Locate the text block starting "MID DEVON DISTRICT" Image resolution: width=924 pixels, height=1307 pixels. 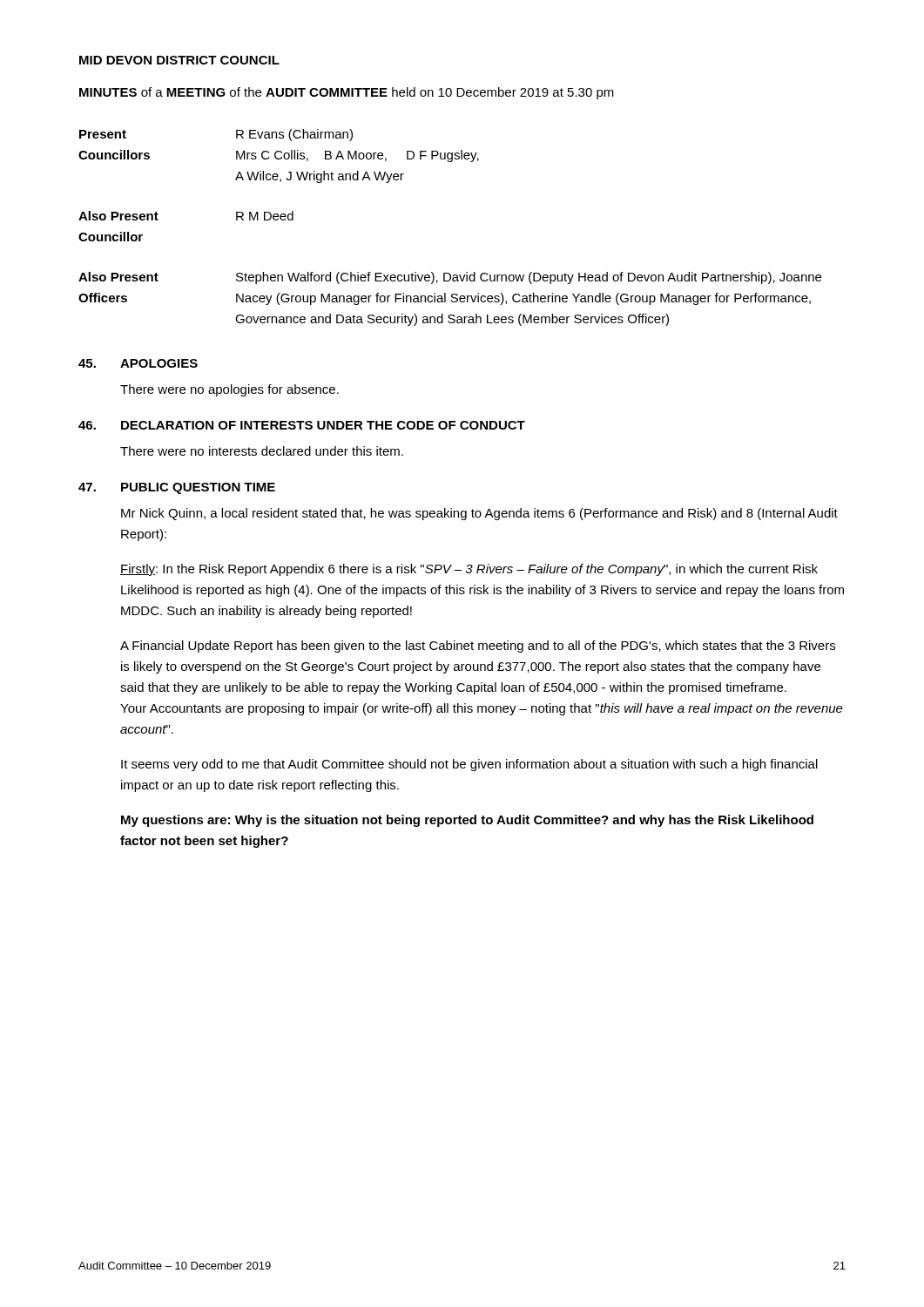pyautogui.click(x=179, y=60)
